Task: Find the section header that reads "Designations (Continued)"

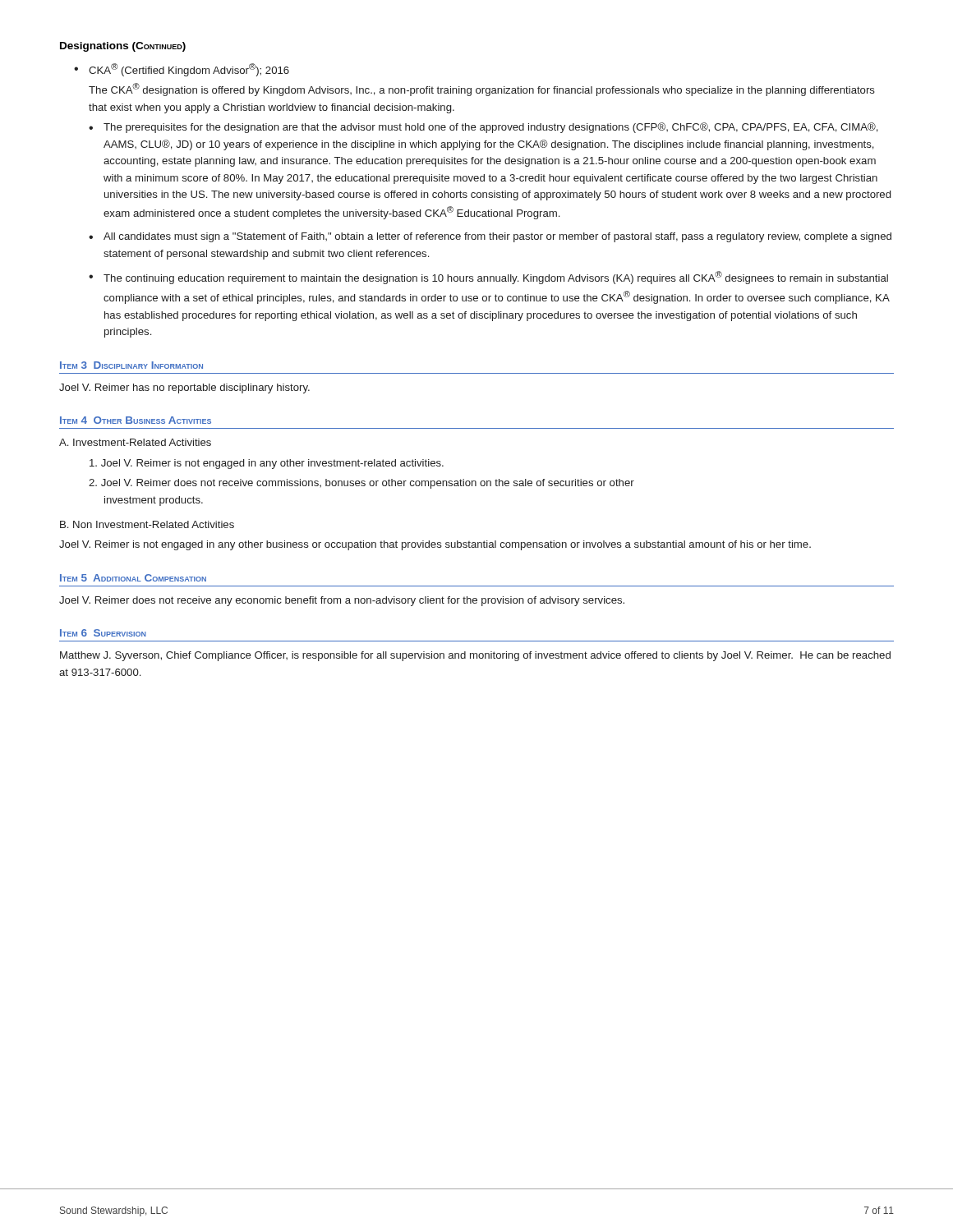Action: click(123, 46)
